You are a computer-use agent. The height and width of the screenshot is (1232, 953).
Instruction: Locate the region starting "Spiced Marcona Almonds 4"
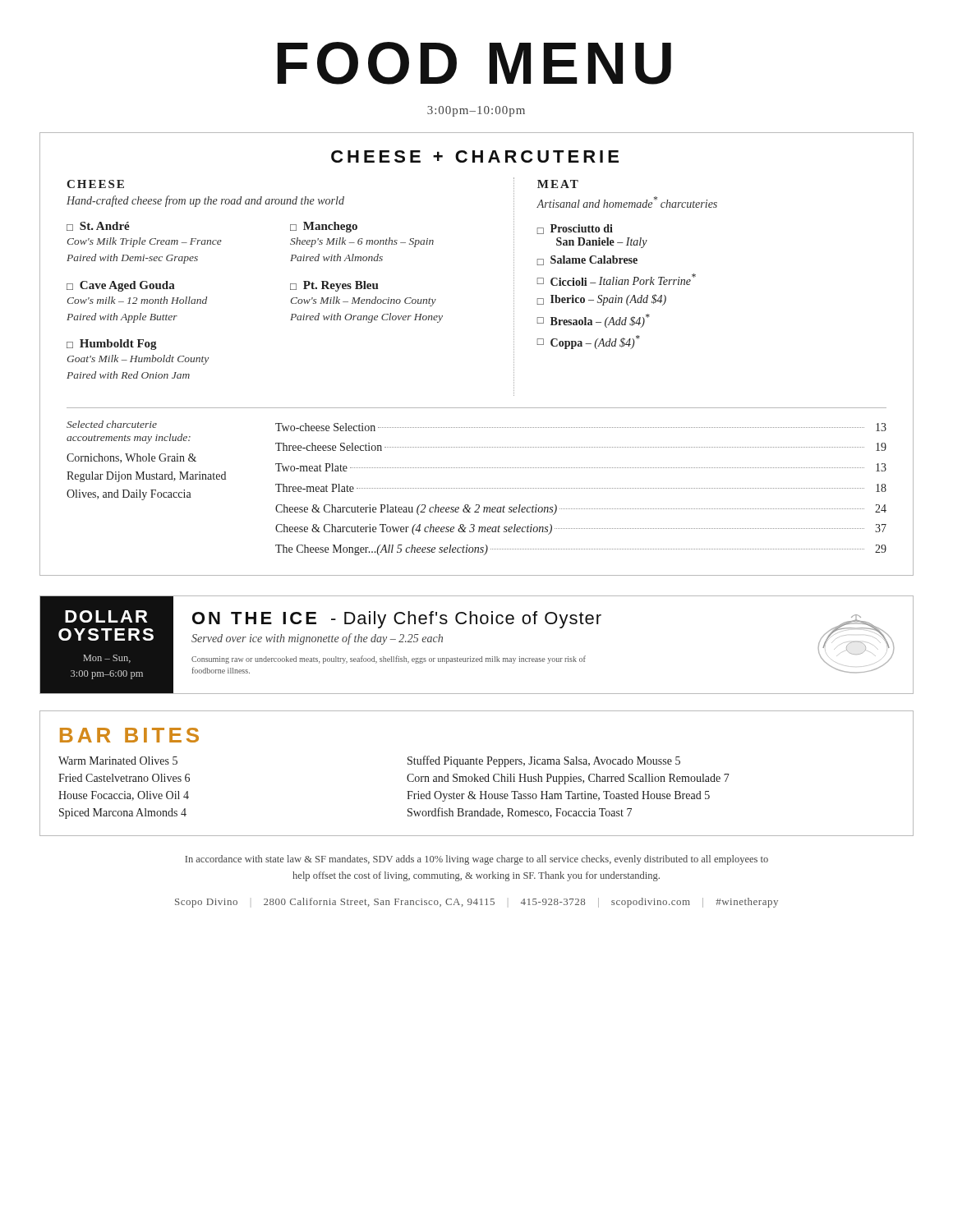(122, 812)
